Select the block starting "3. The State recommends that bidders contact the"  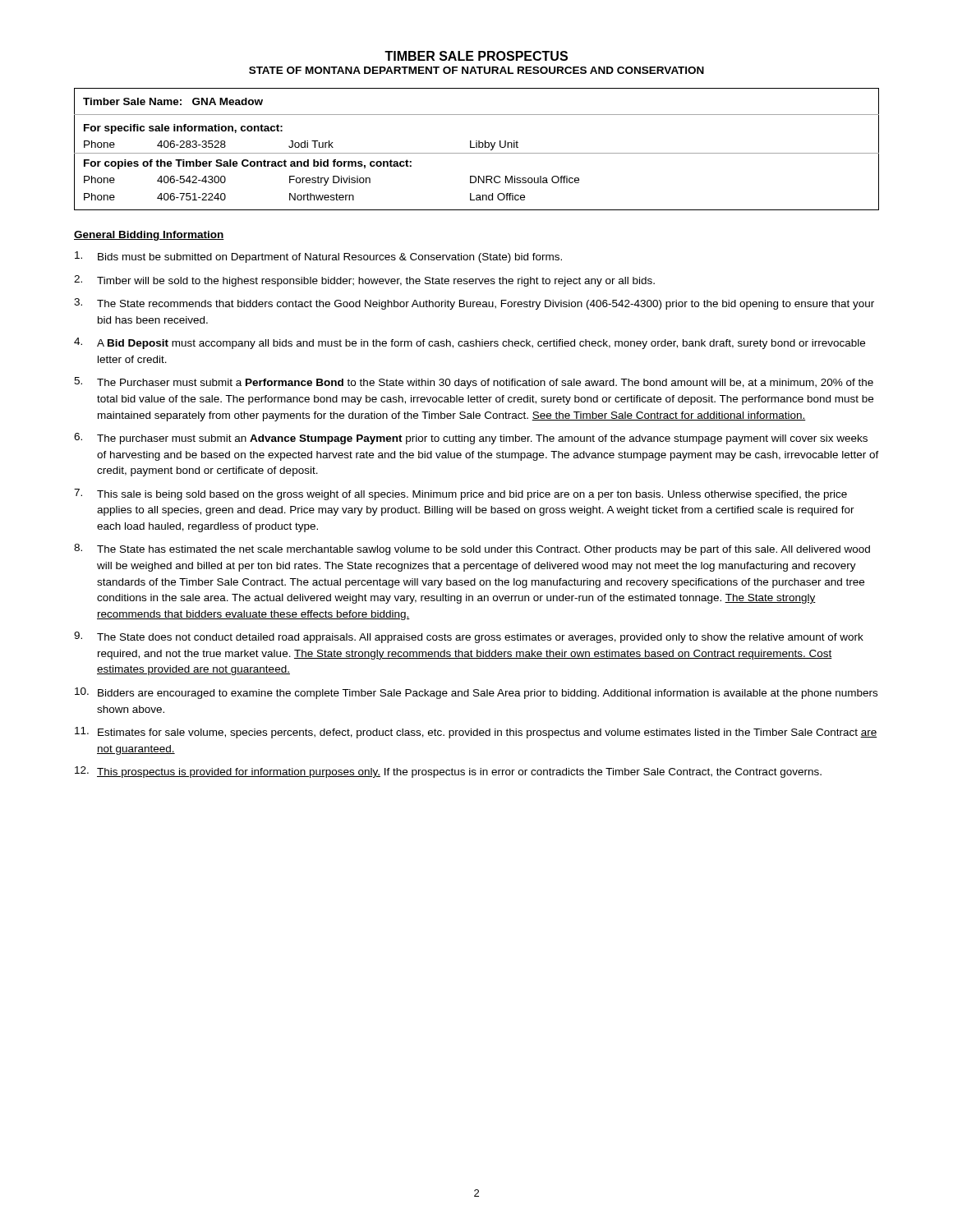(476, 312)
